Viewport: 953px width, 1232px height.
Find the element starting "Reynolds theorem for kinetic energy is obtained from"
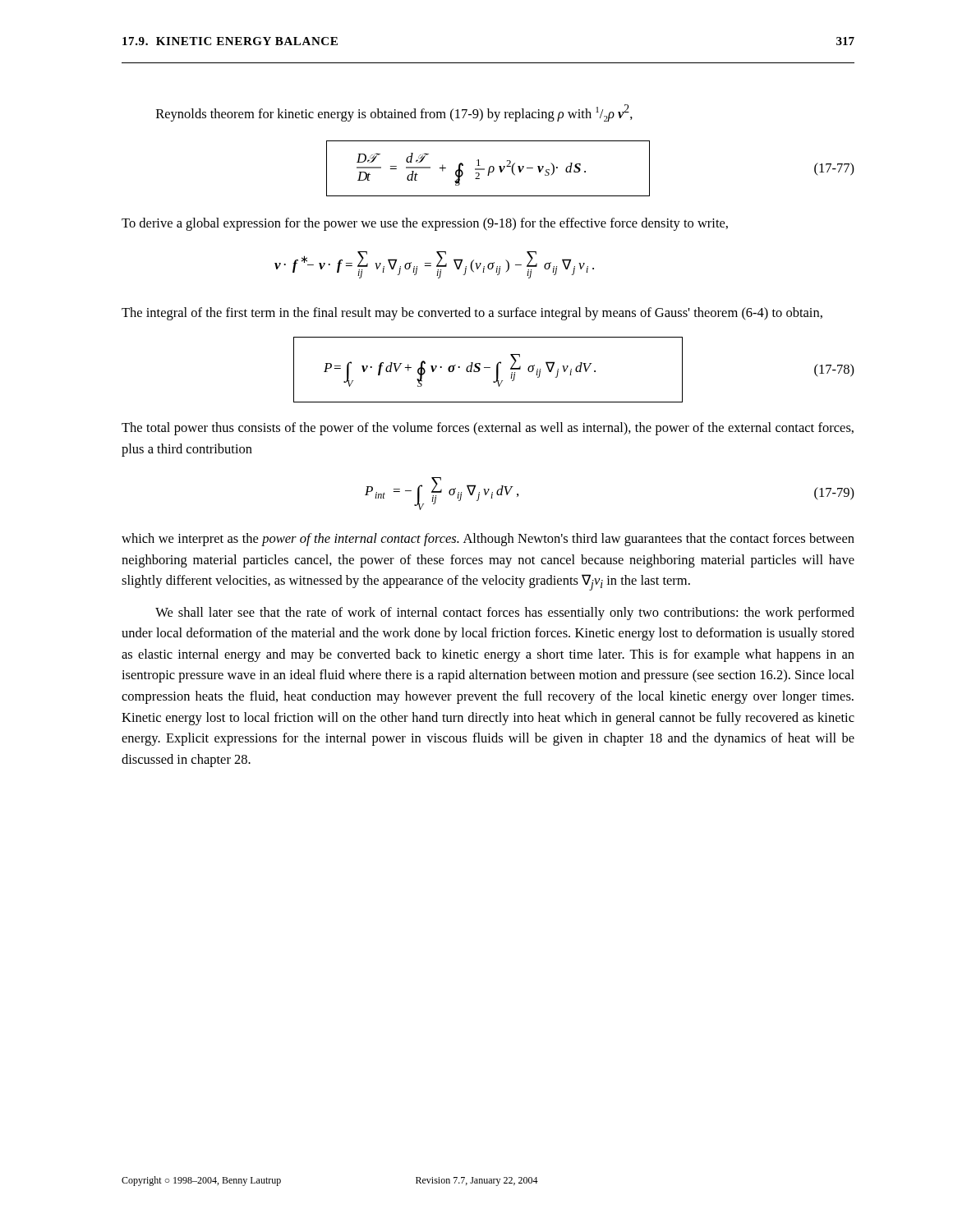click(488, 113)
